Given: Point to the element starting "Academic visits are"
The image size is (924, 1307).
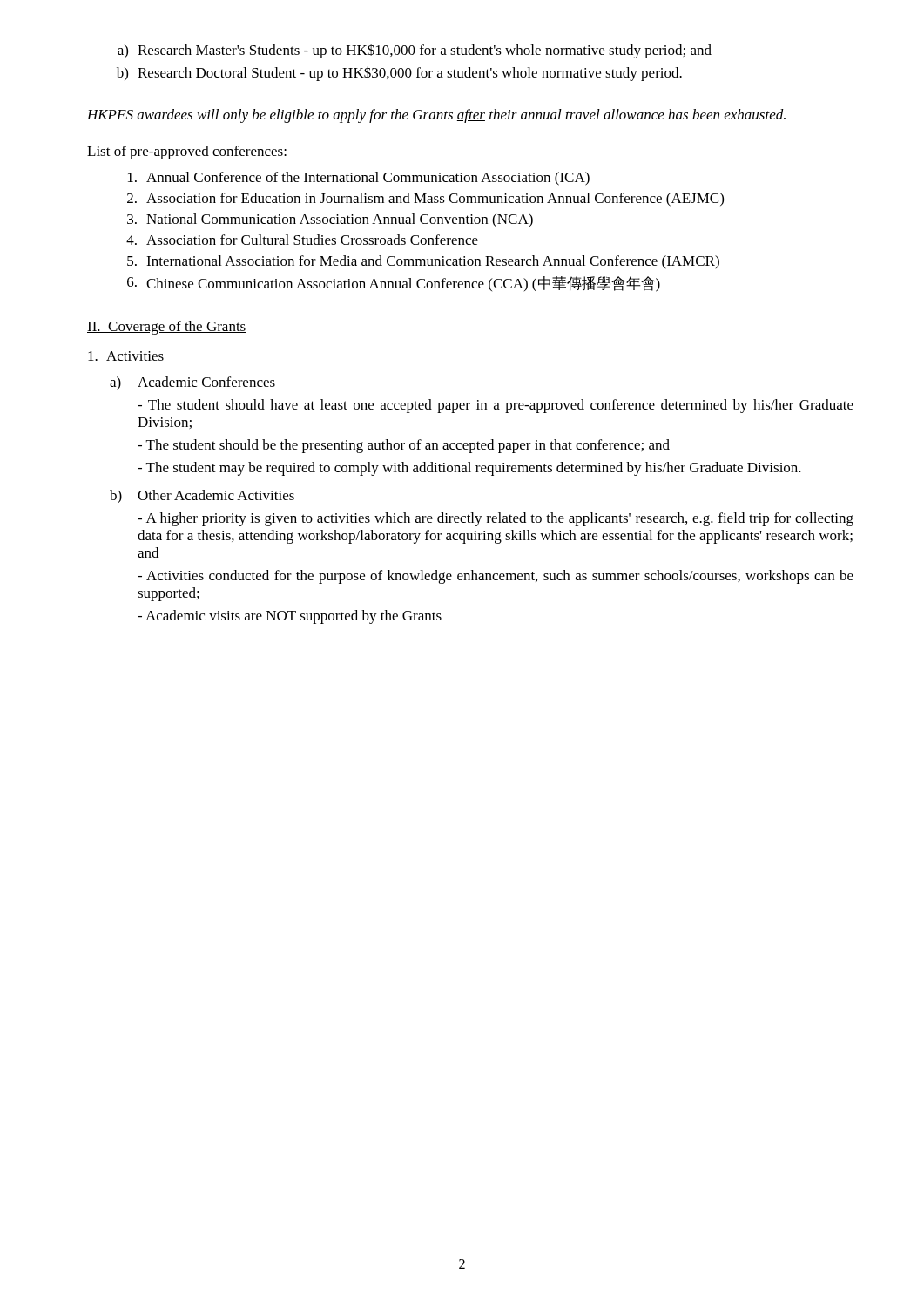Looking at the screenshot, I should [290, 616].
